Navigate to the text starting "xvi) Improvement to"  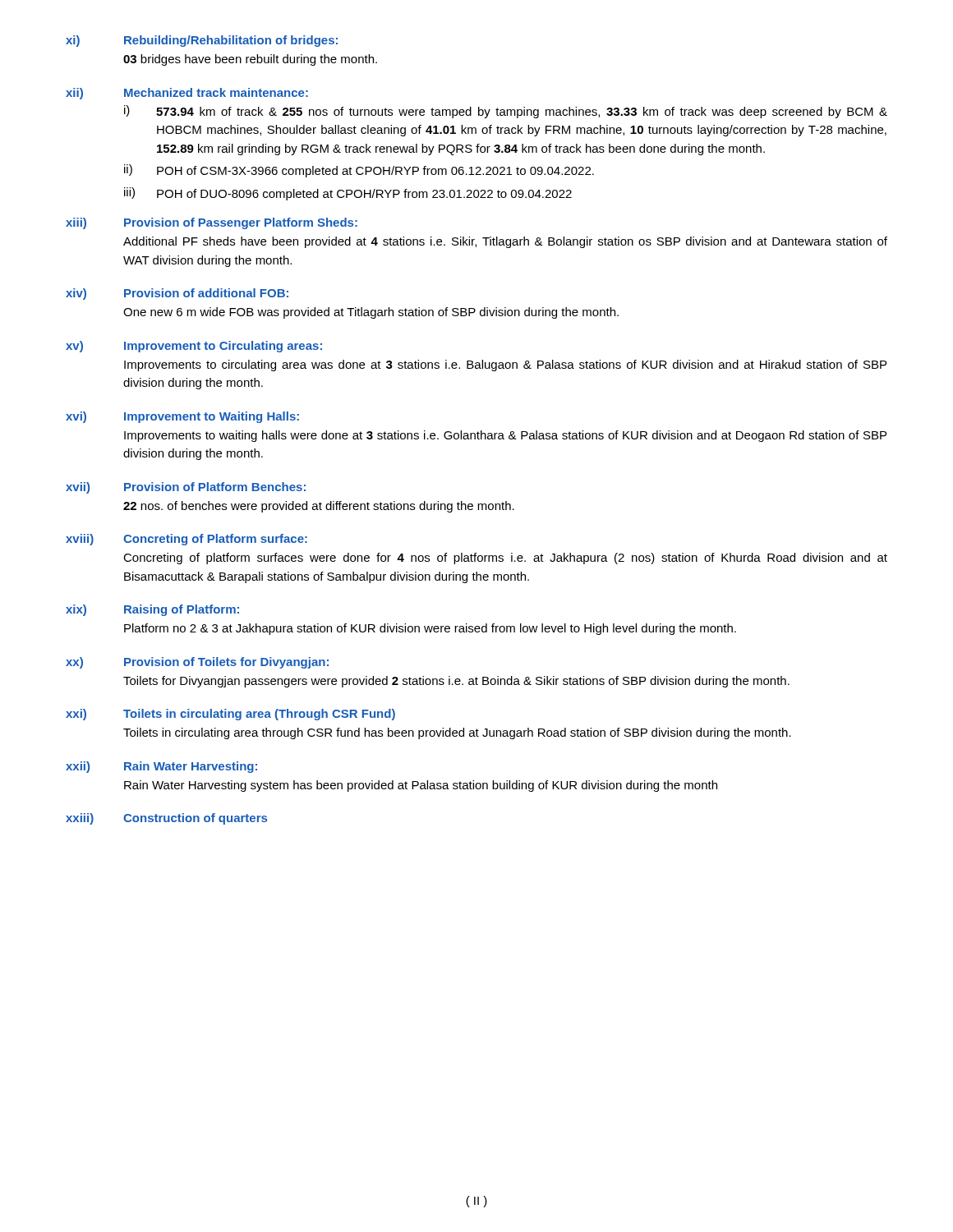pos(476,440)
